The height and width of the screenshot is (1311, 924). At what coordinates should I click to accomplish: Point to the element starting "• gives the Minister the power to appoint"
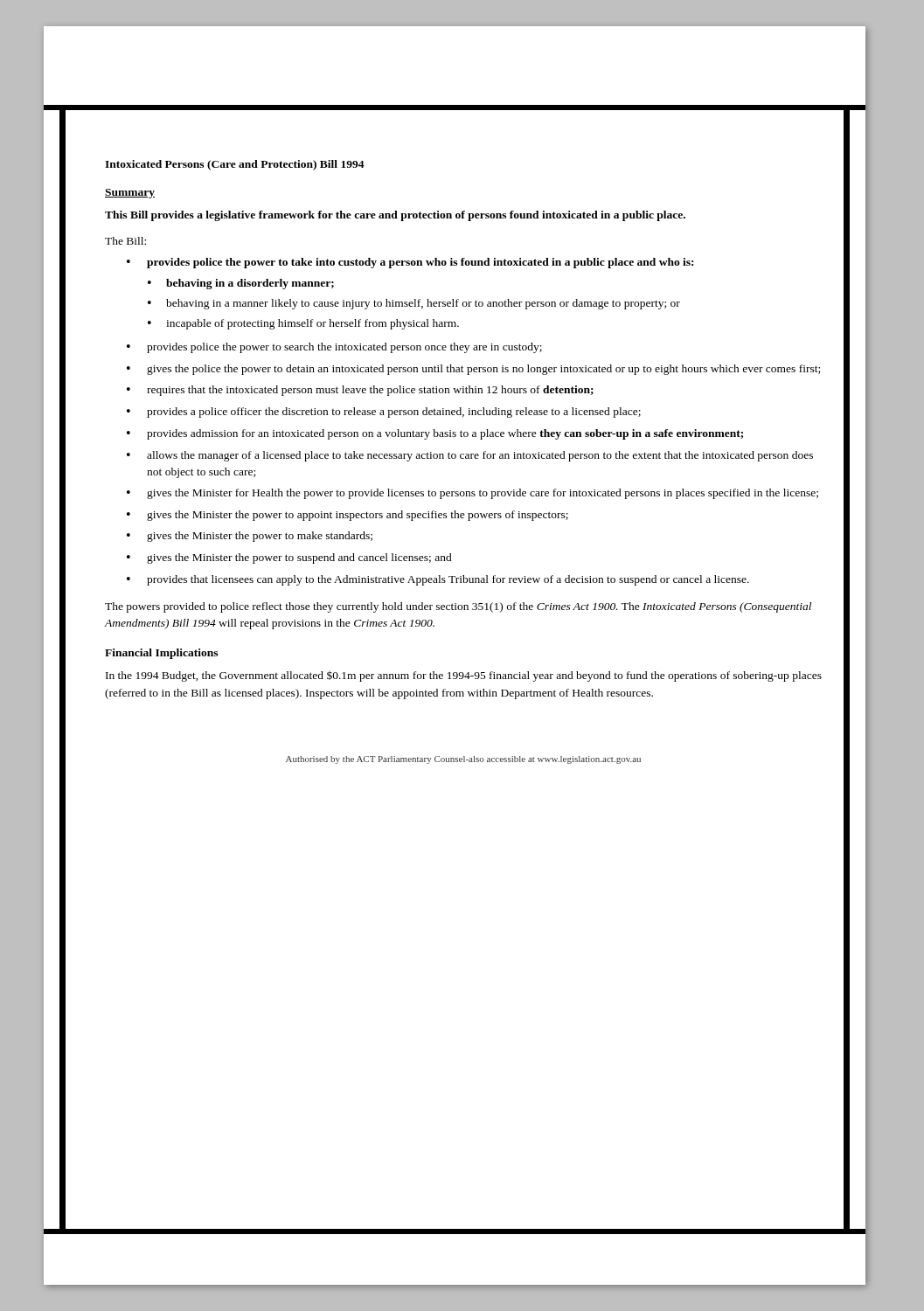[474, 515]
